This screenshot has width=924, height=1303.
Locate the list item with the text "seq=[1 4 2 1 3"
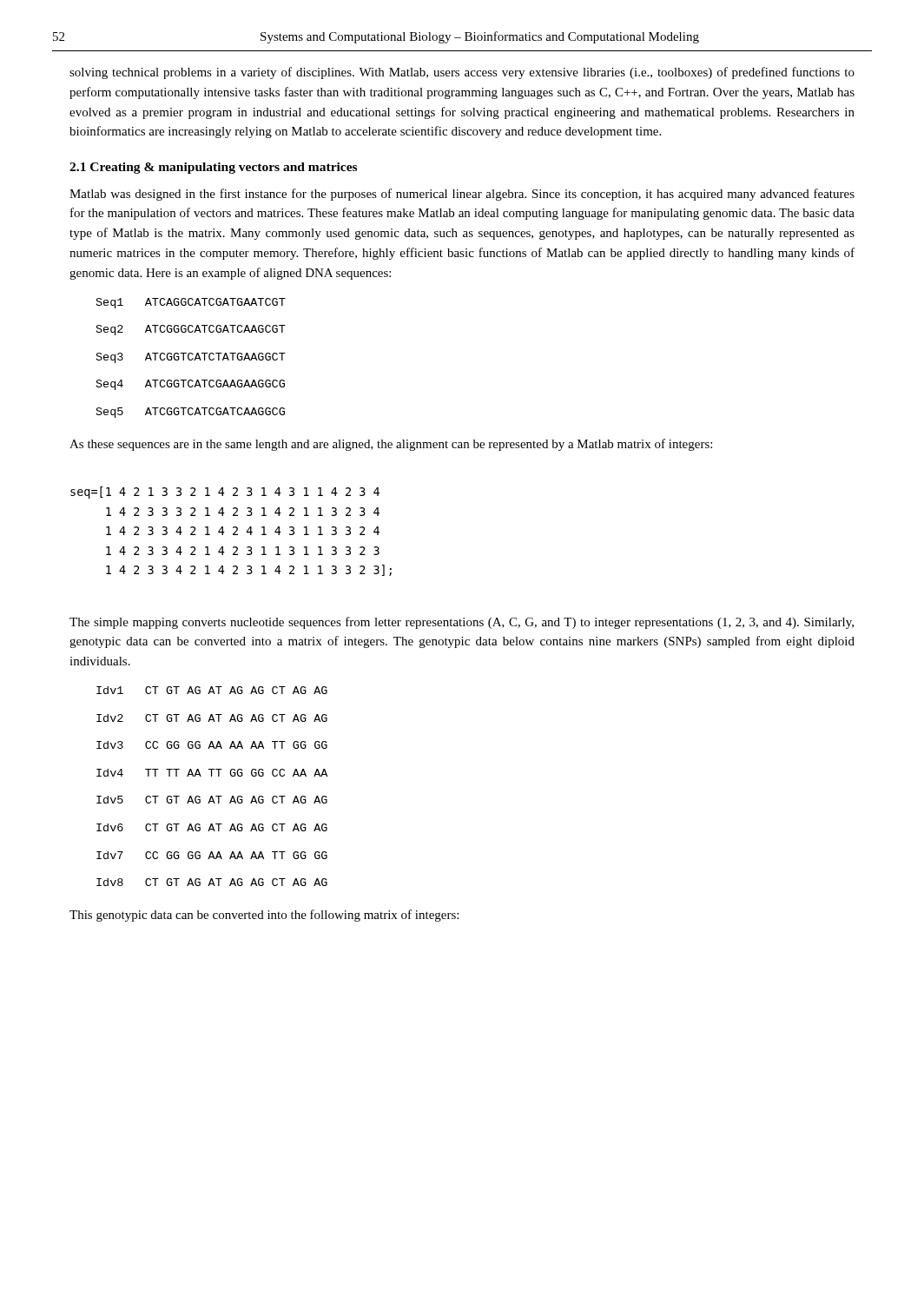pos(232,541)
